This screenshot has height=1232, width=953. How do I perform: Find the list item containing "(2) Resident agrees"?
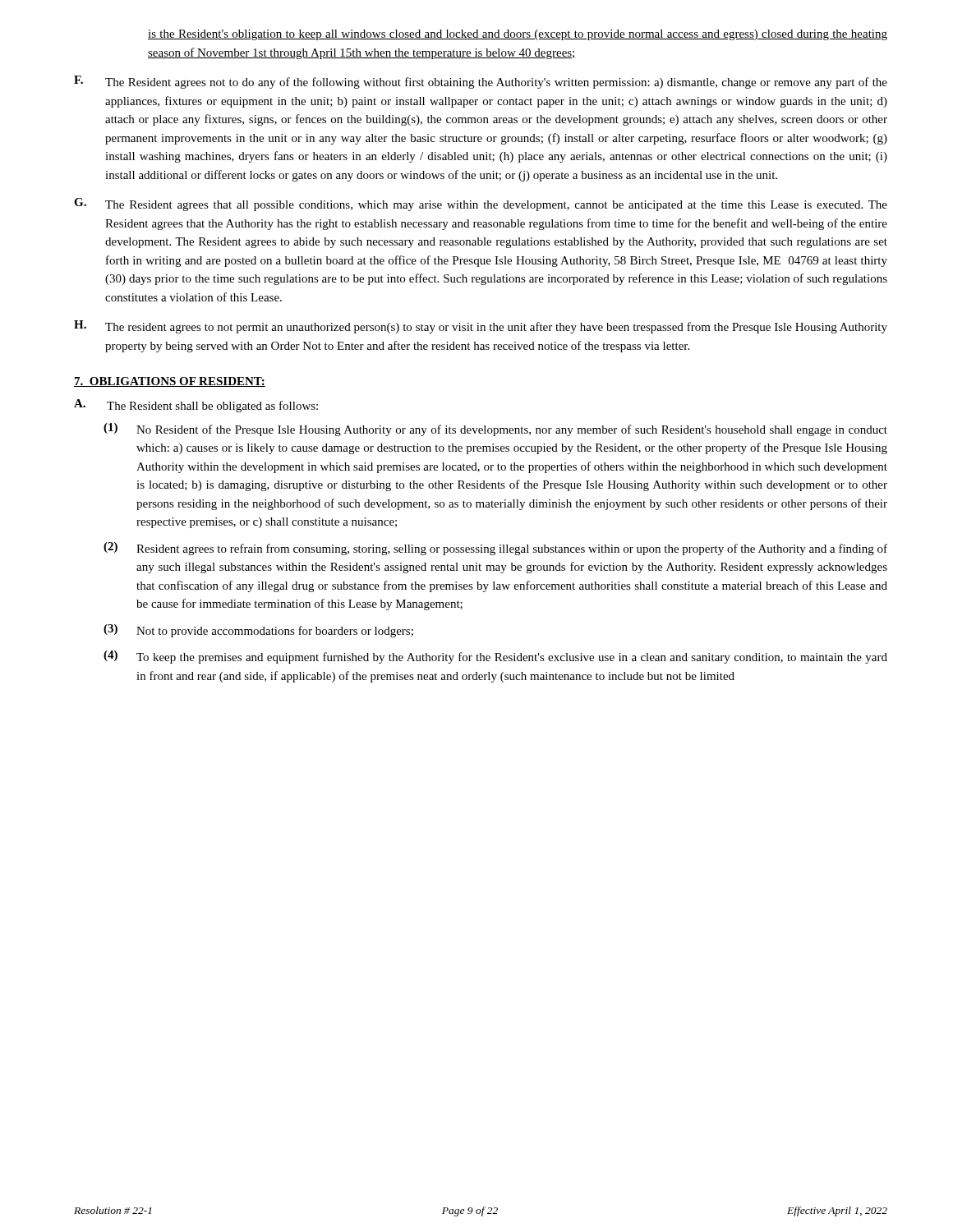pos(495,576)
